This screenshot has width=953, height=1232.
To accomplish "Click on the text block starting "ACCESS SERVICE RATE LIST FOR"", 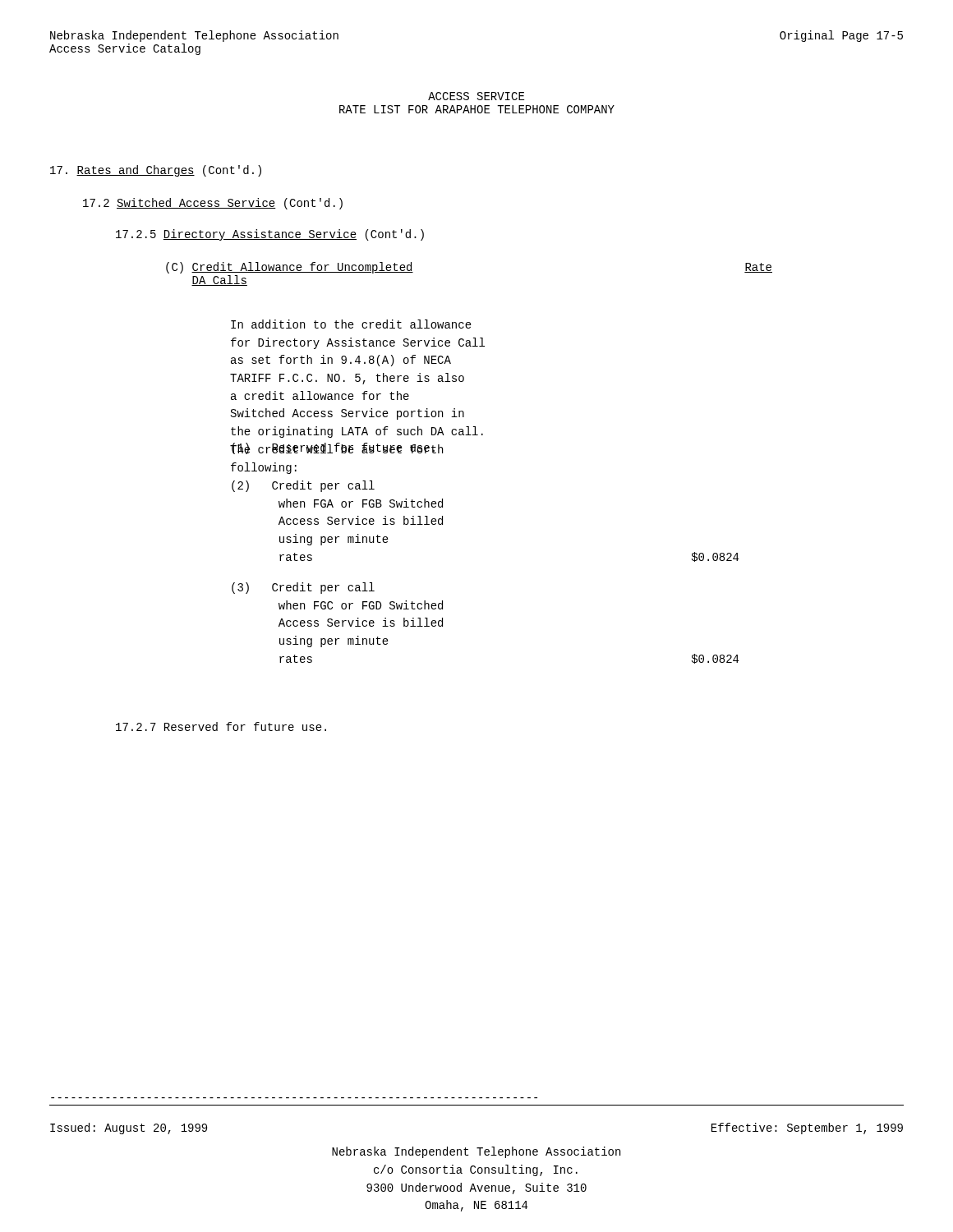I will pos(476,103).
